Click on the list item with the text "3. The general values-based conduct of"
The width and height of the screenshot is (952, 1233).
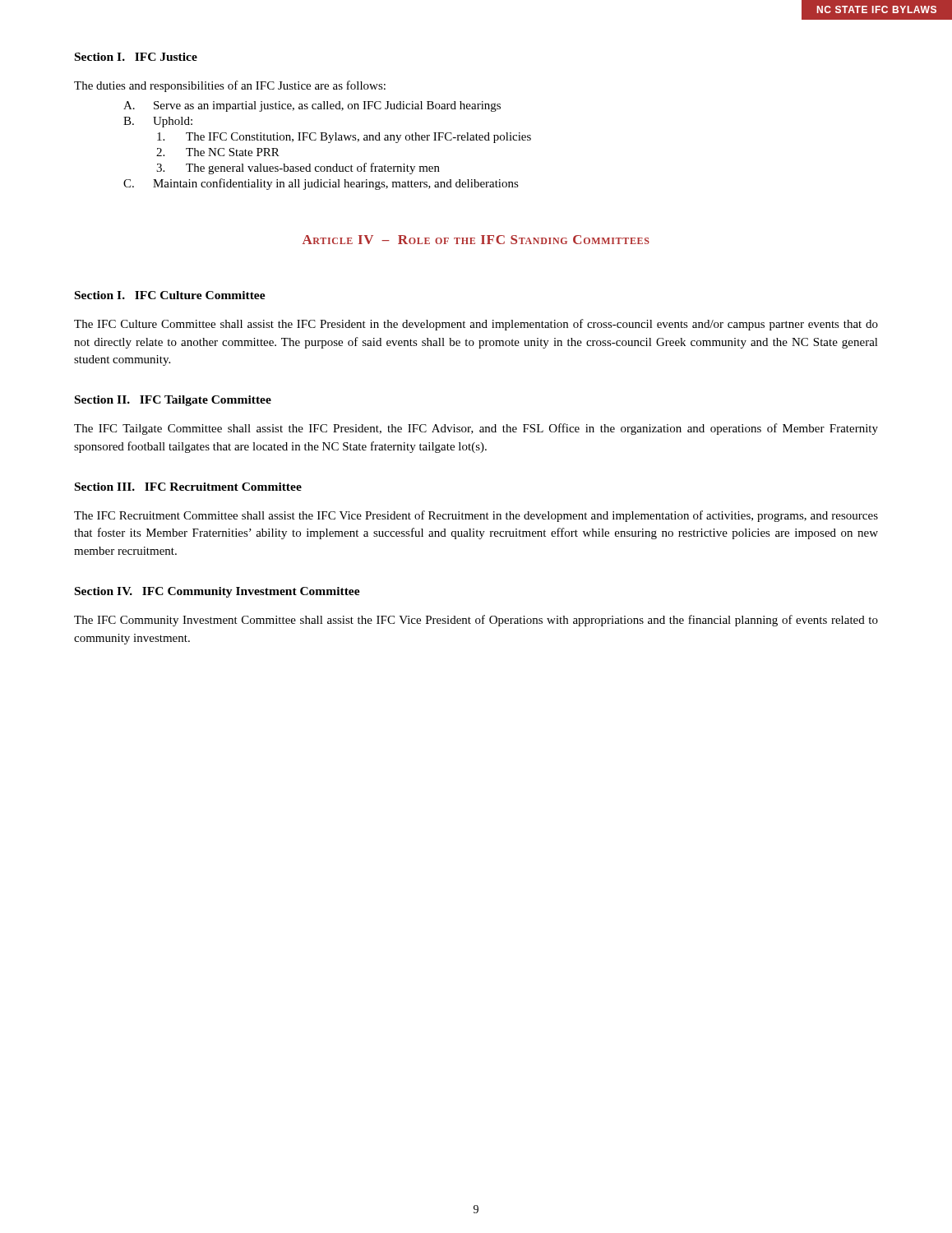pyautogui.click(x=298, y=169)
